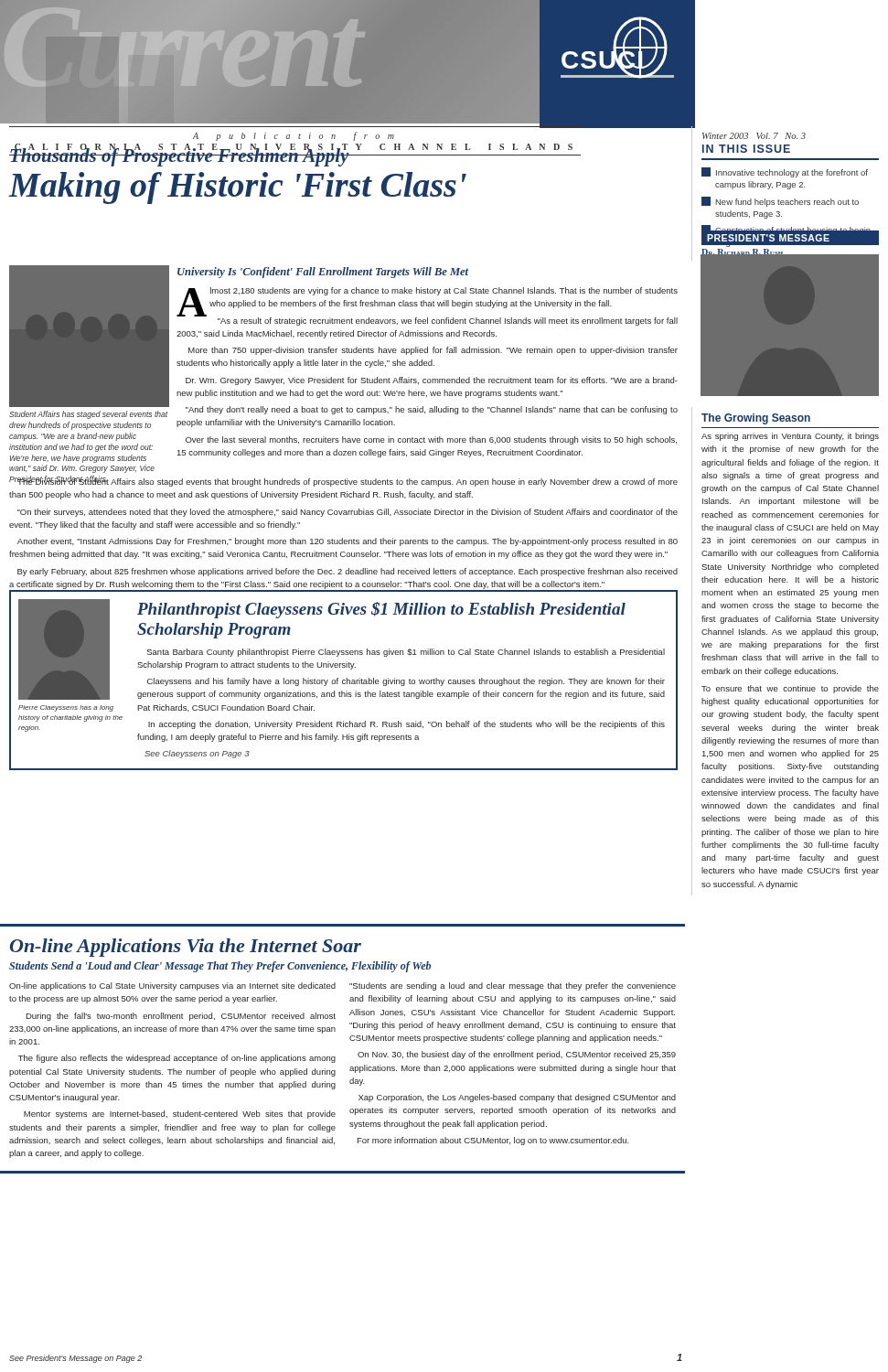Screen dimensions: 1372x888
Task: Locate the element starting "Students Send a 'Loud and Clear' Message"
Action: 220,966
